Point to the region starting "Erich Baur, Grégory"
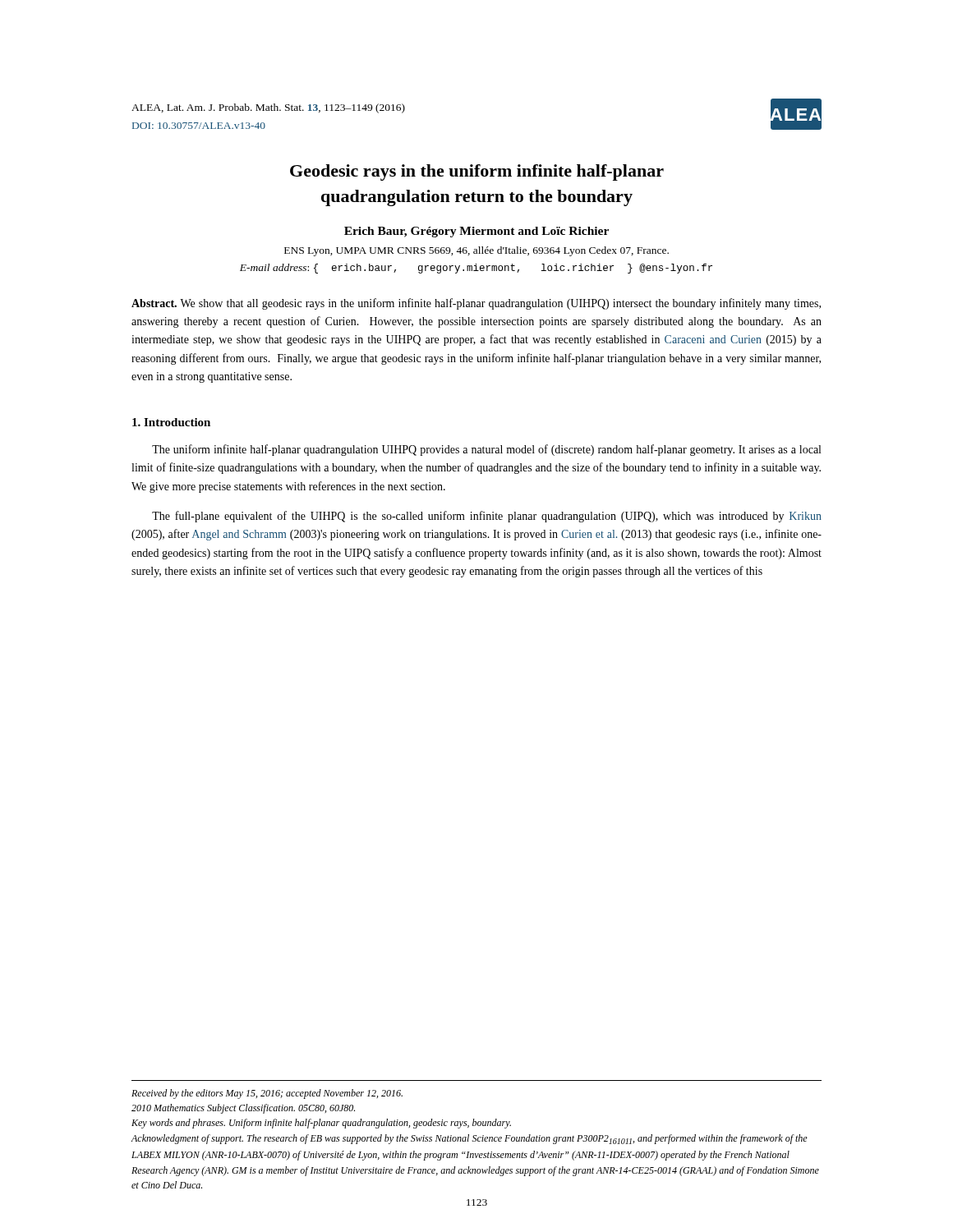 [476, 250]
